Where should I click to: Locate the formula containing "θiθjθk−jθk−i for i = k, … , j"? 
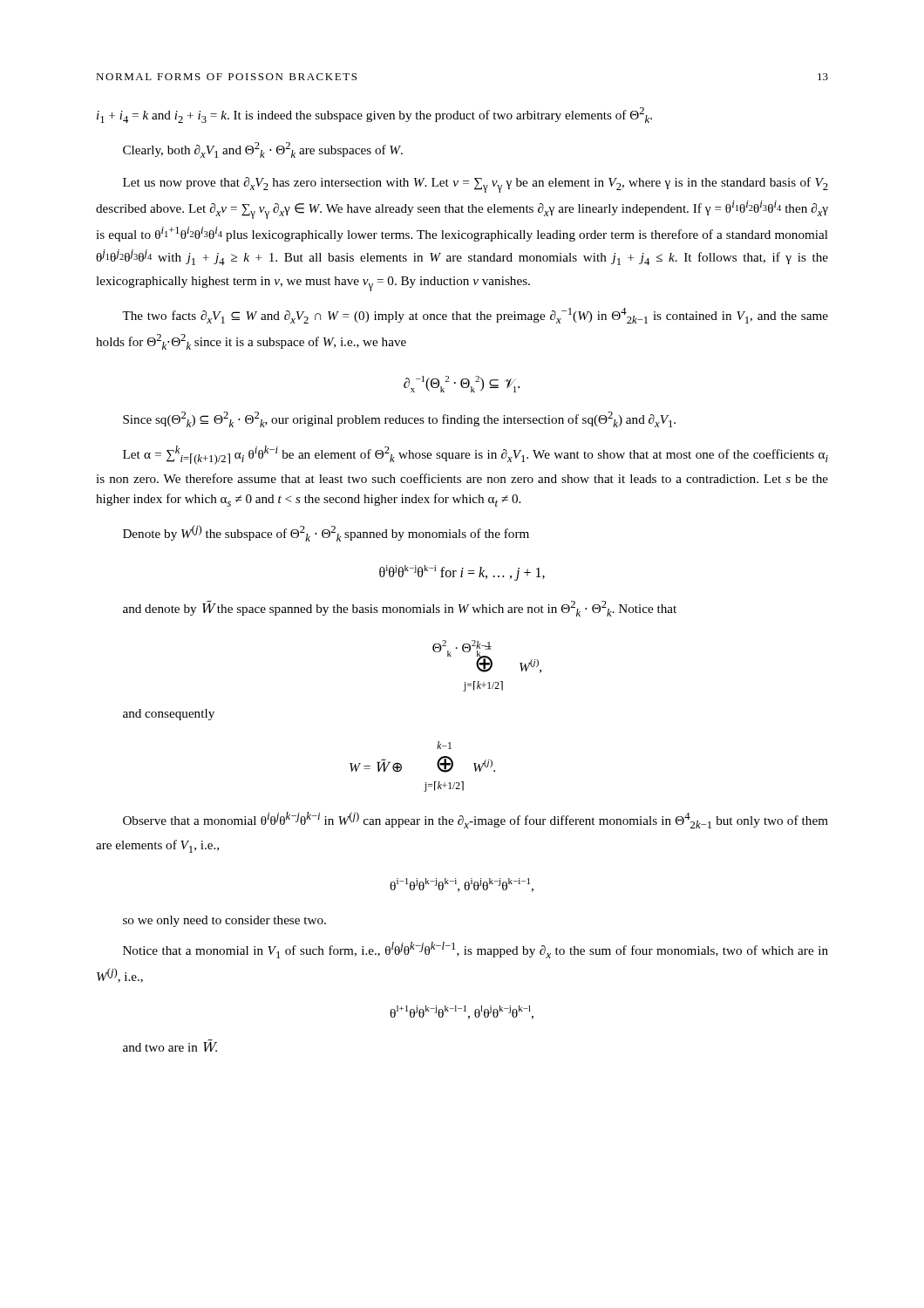pyautogui.click(x=462, y=572)
